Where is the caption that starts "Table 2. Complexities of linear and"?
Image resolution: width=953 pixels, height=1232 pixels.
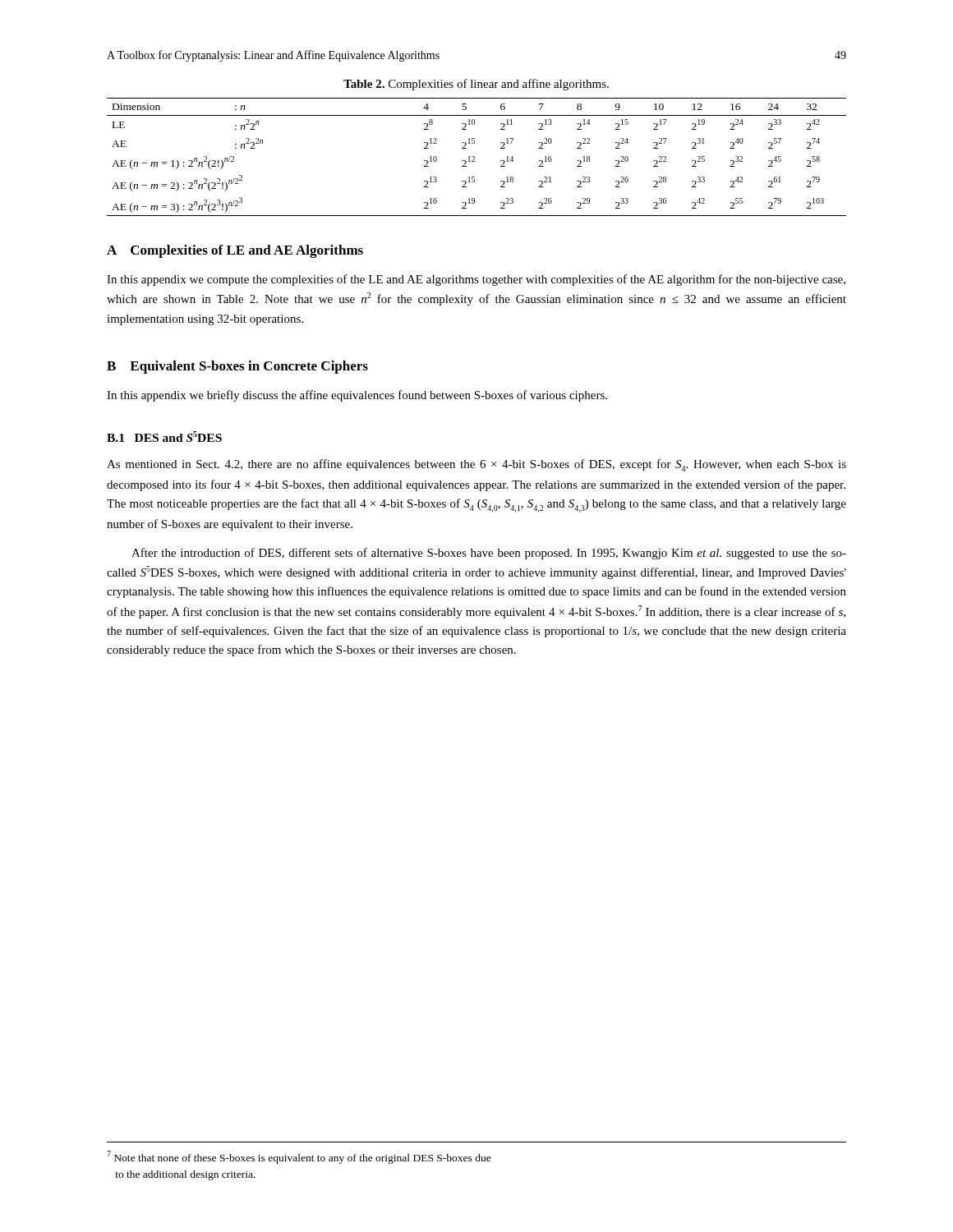point(476,84)
